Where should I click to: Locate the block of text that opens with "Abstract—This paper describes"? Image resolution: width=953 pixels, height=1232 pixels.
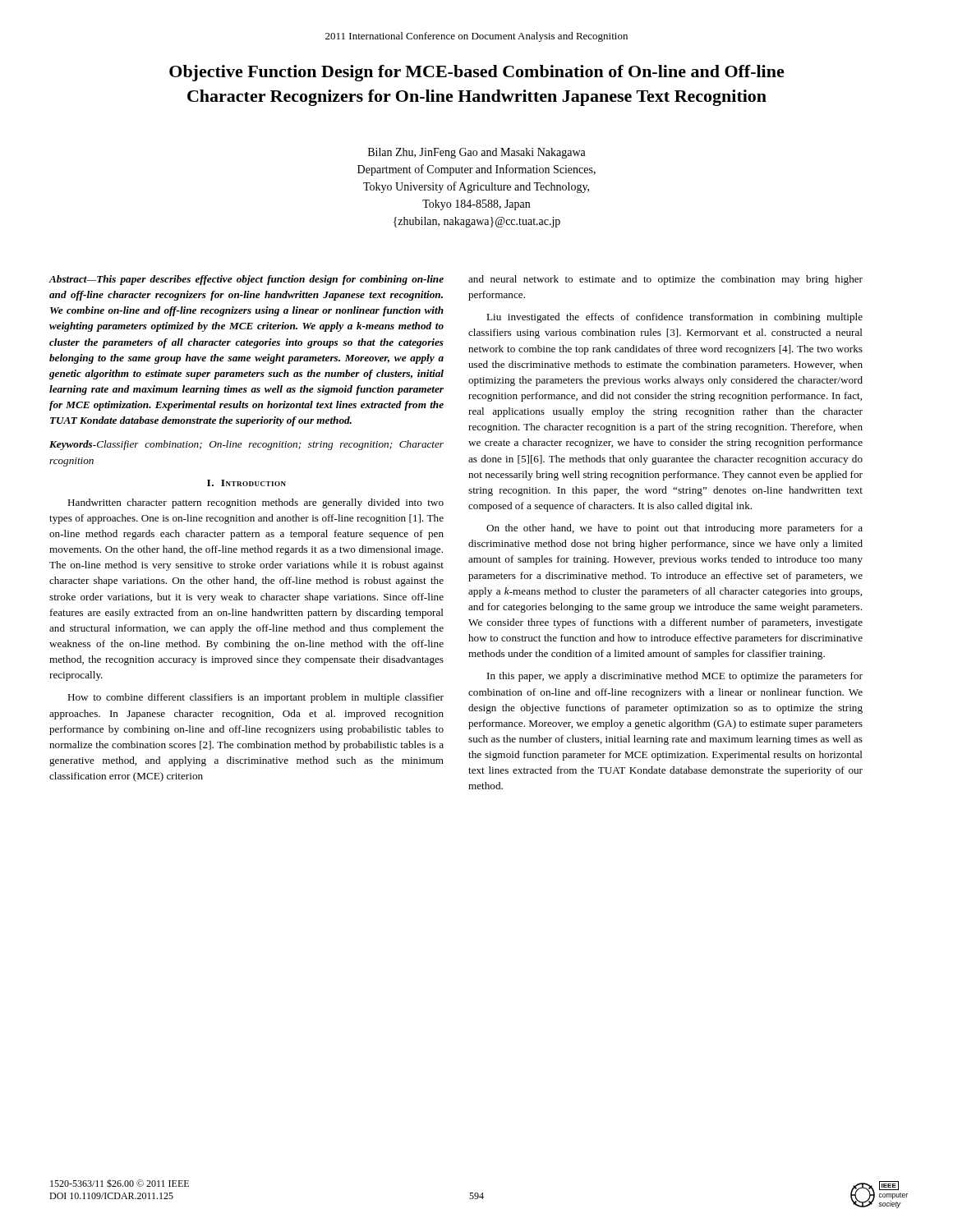tap(246, 350)
